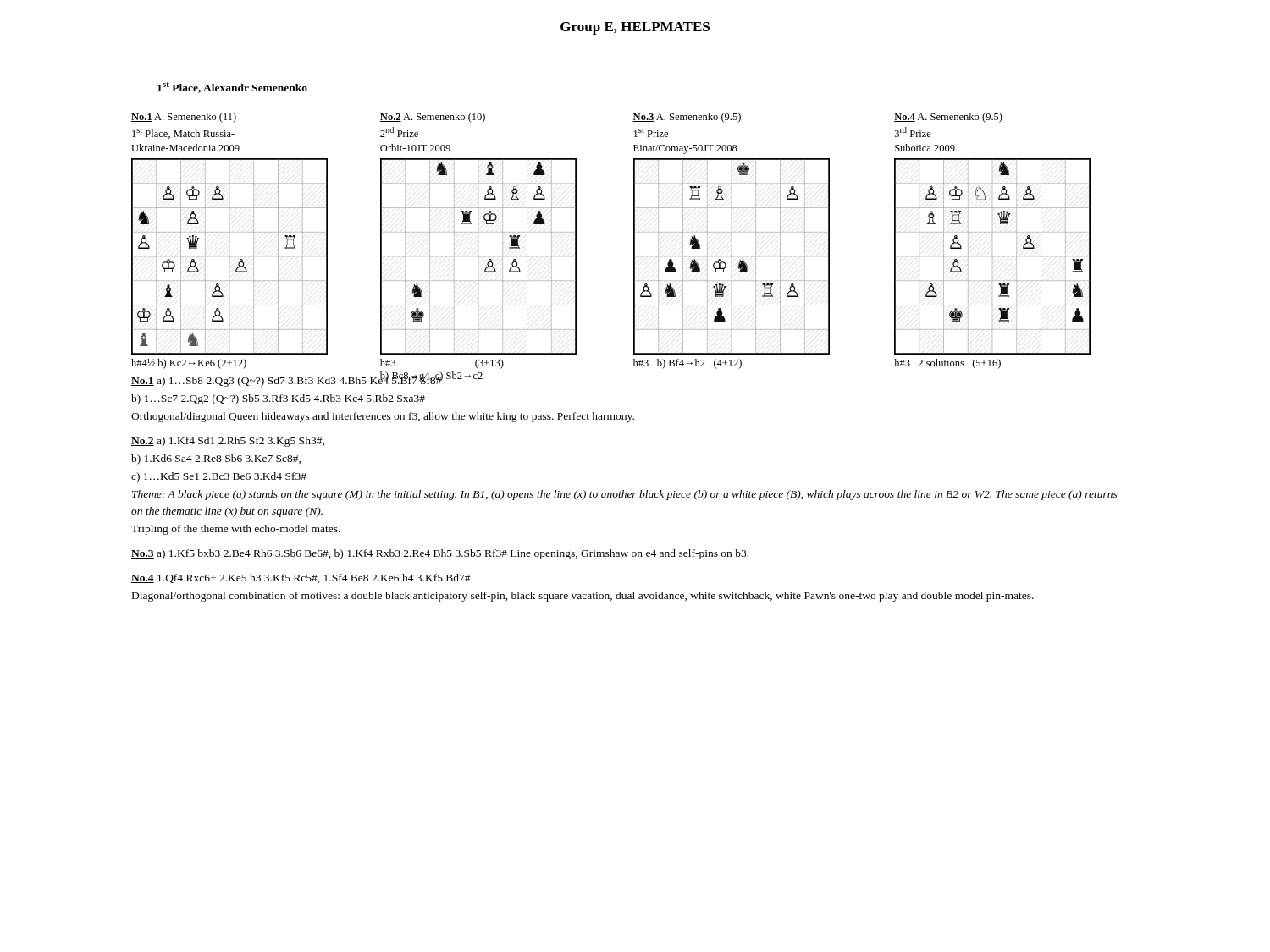Image resolution: width=1270 pixels, height=952 pixels.
Task: Select the element starting "No.1 a) 1…Sb8 2.Qg3"
Action: (383, 398)
